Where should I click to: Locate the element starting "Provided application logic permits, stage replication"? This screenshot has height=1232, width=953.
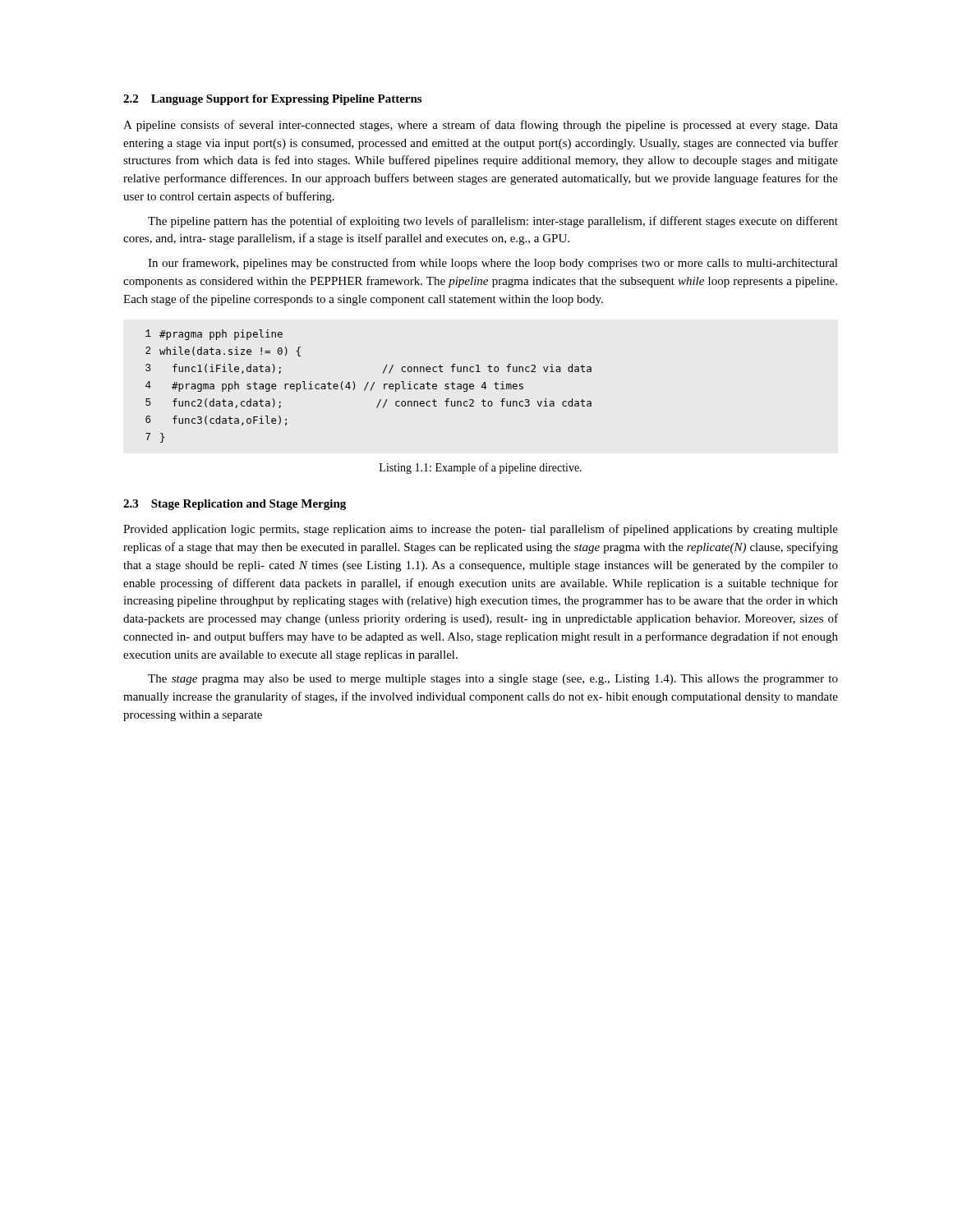481,592
